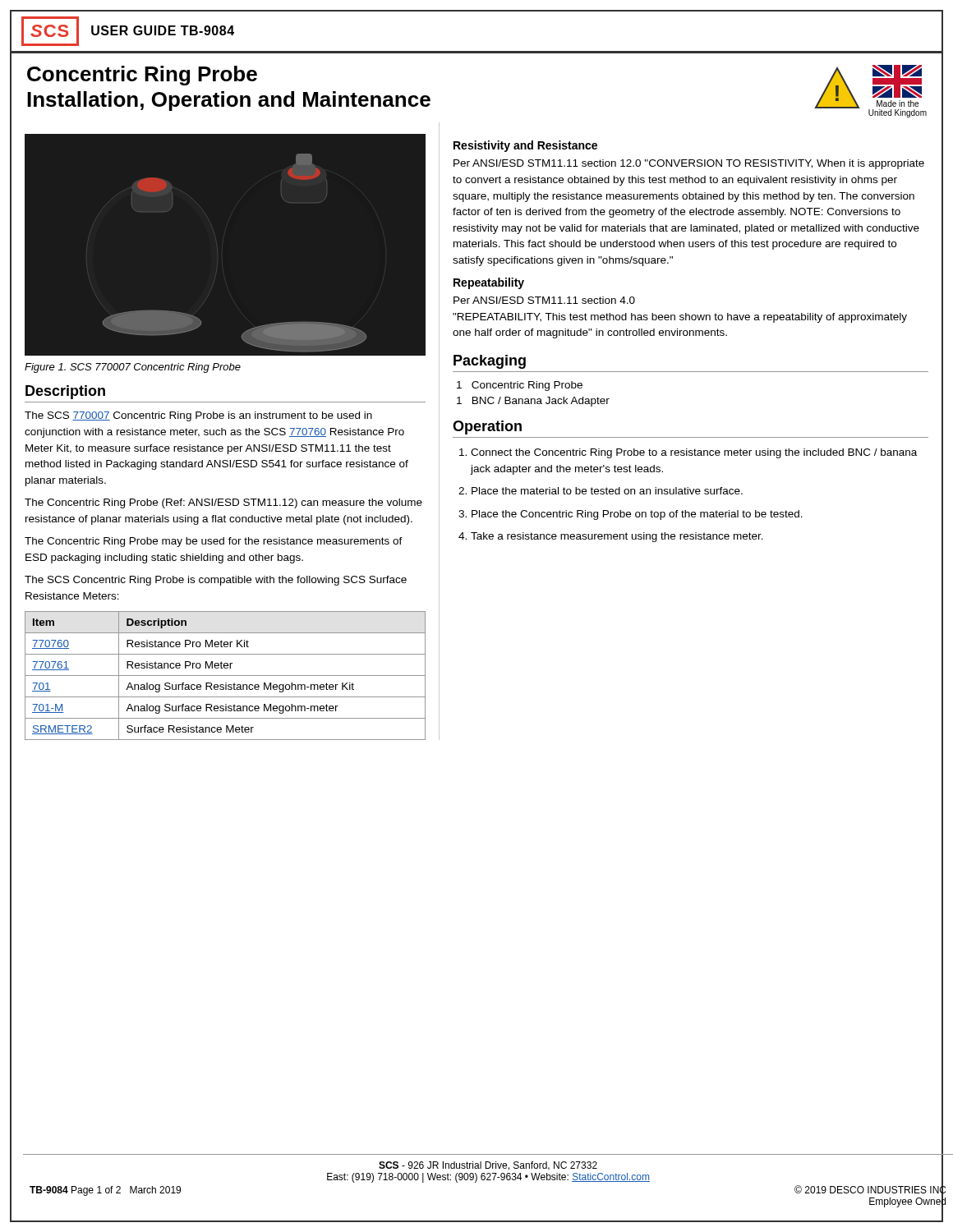Select the photo
This screenshot has height=1232, width=953.
(225, 245)
